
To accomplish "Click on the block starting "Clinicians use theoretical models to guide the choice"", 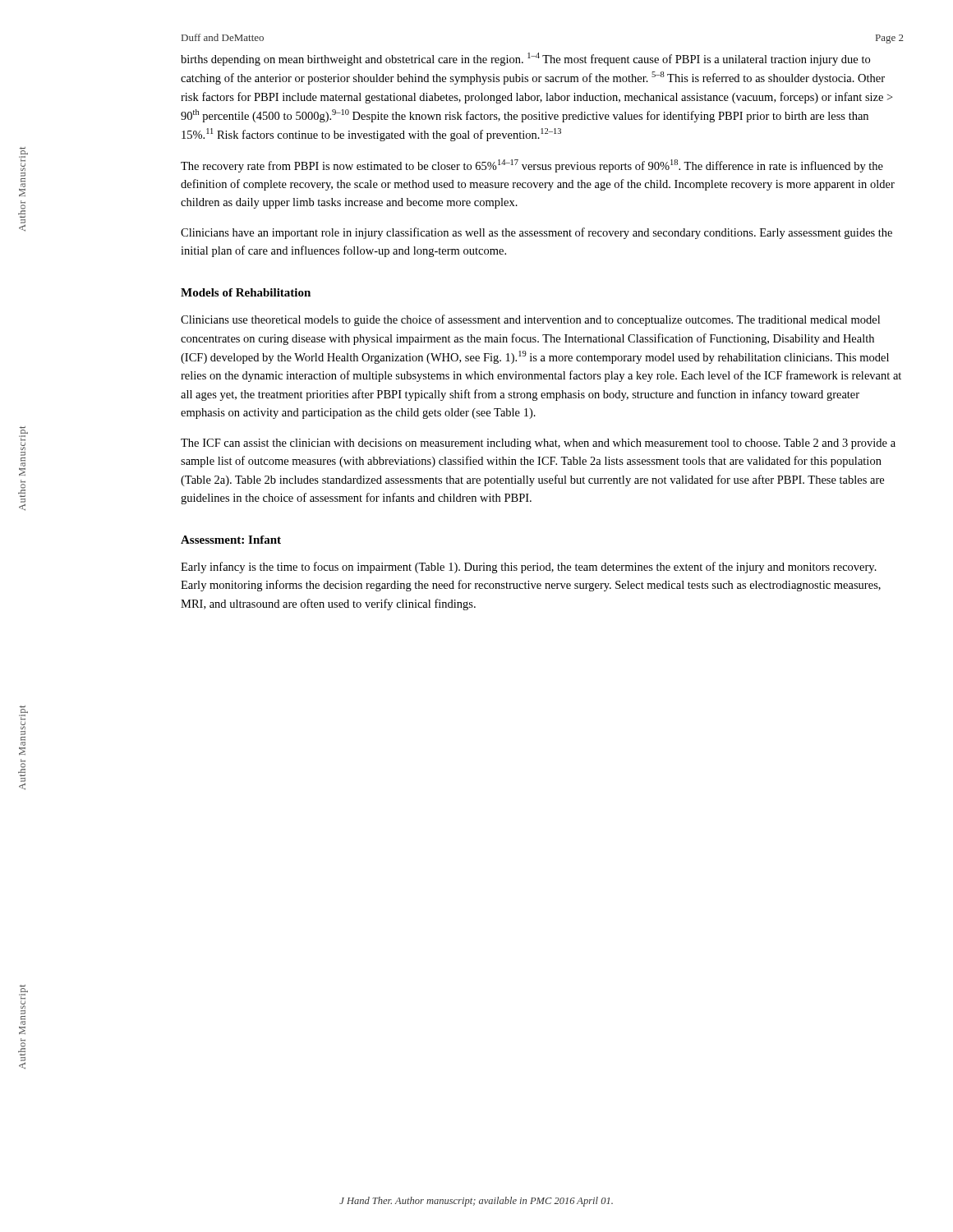I will pos(542,366).
